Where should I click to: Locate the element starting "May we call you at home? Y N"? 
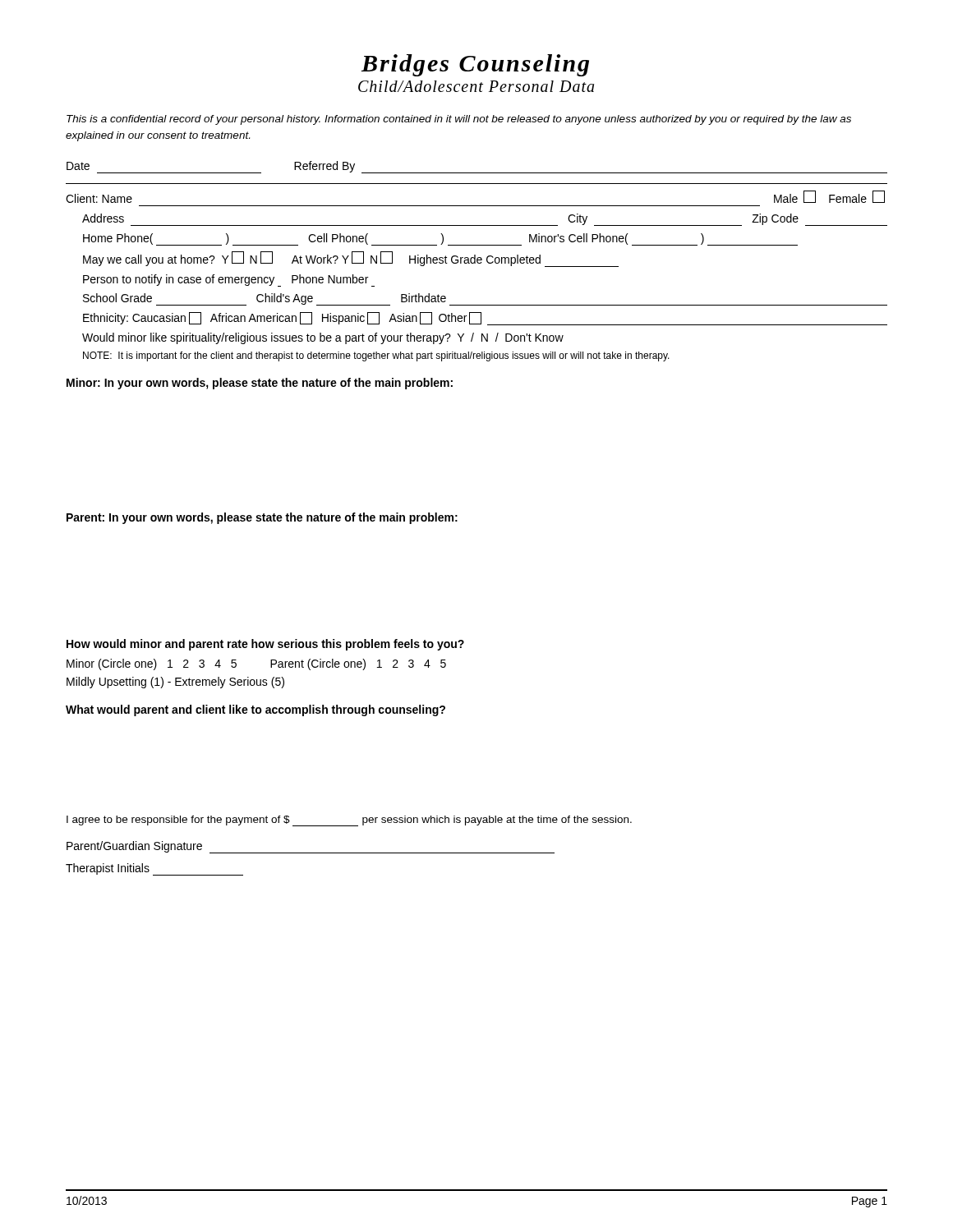click(352, 259)
